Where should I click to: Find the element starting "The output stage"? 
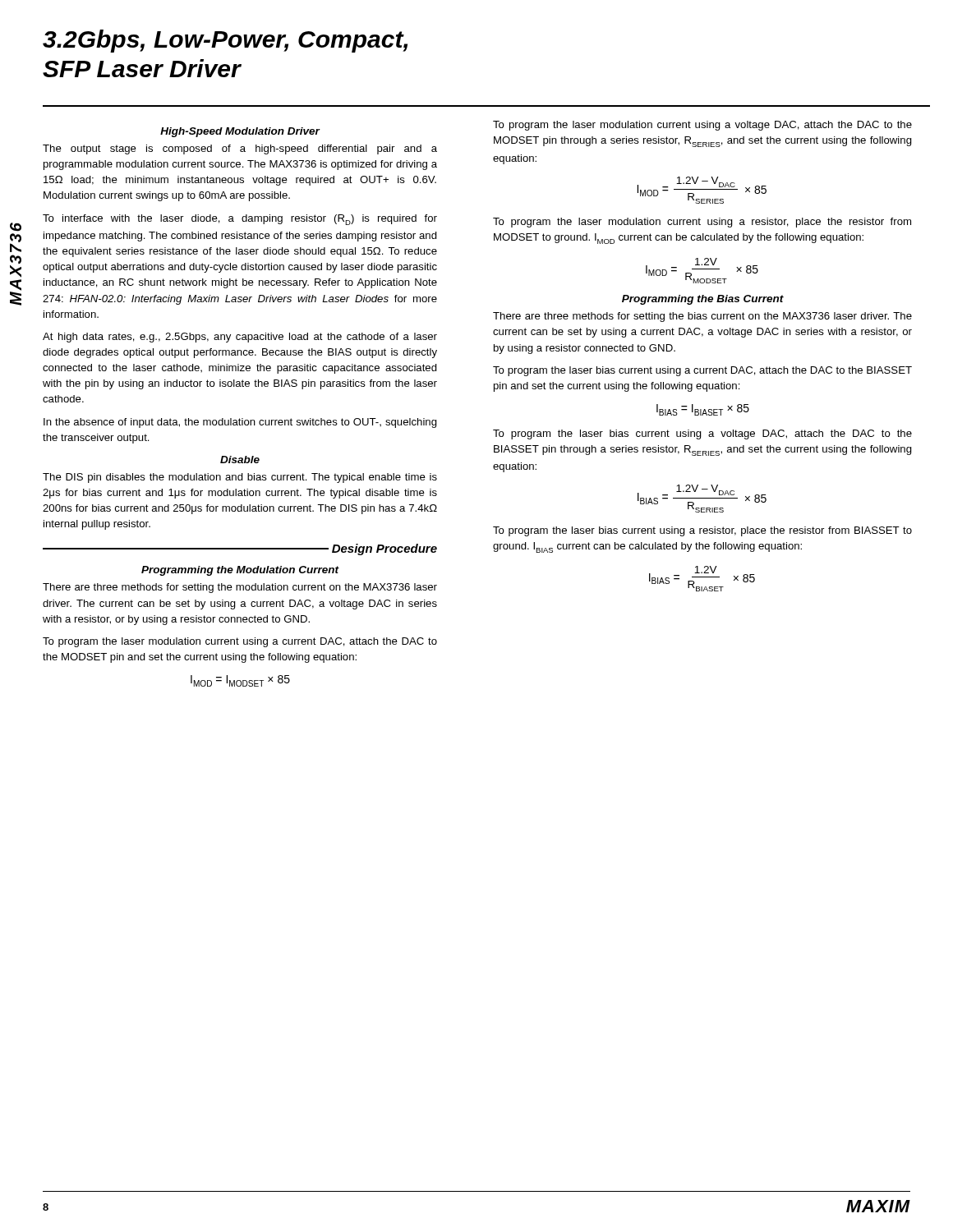(240, 172)
